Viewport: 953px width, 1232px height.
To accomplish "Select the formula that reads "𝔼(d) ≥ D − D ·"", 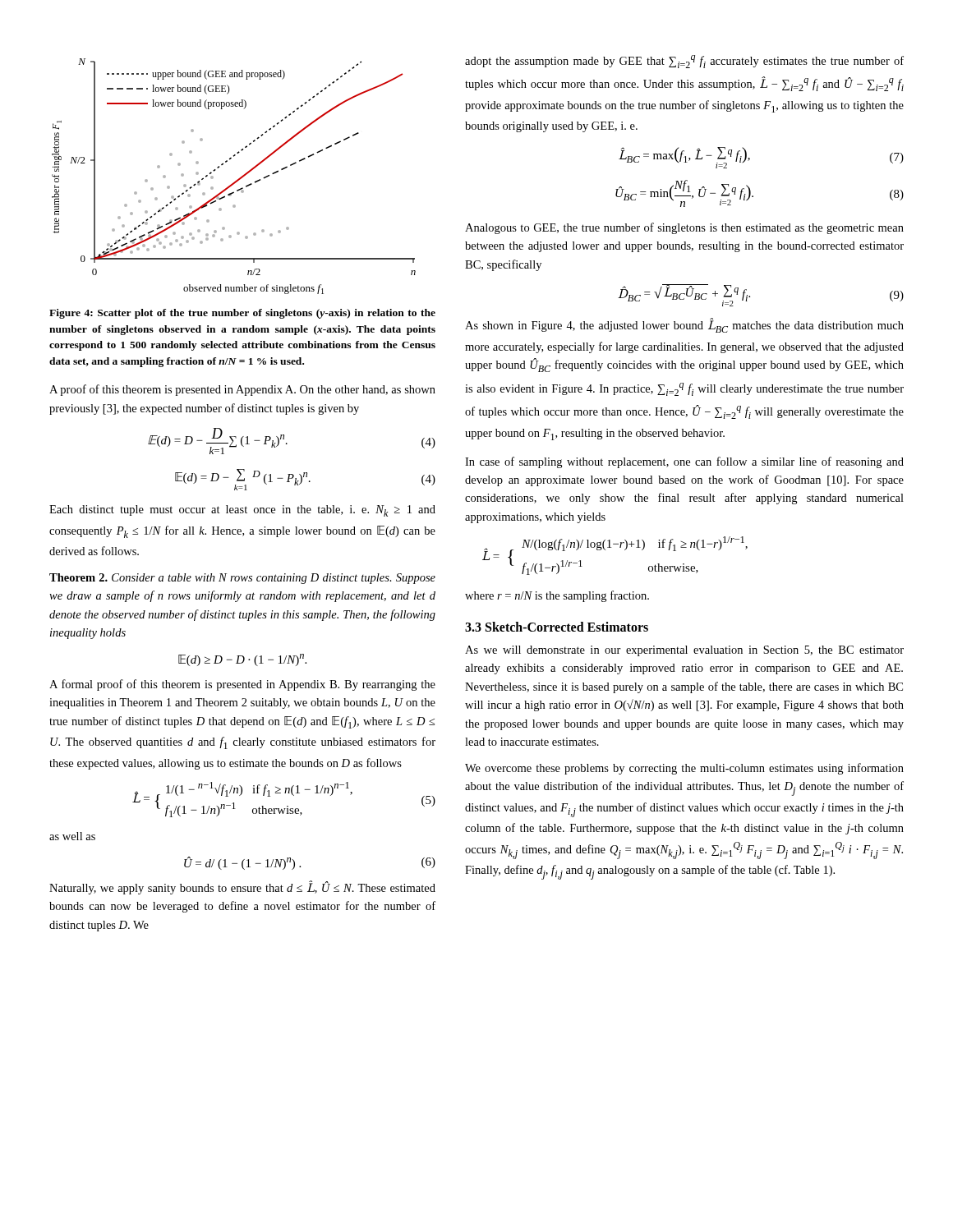I will pyautogui.click(x=242, y=658).
